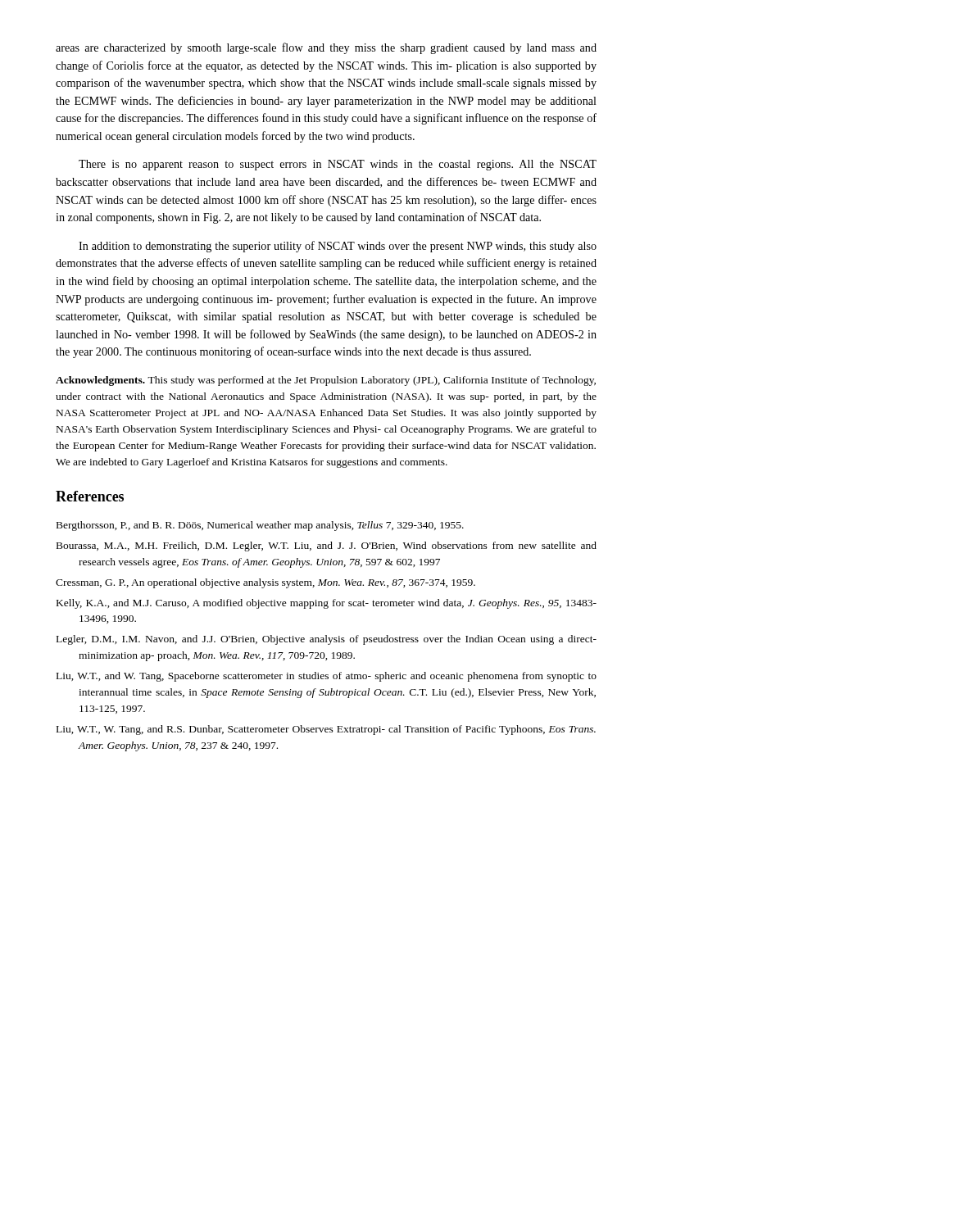
Task: Click the passage that begins "Cressman, G. P., An operational objective analysis system,"
Action: (x=266, y=582)
